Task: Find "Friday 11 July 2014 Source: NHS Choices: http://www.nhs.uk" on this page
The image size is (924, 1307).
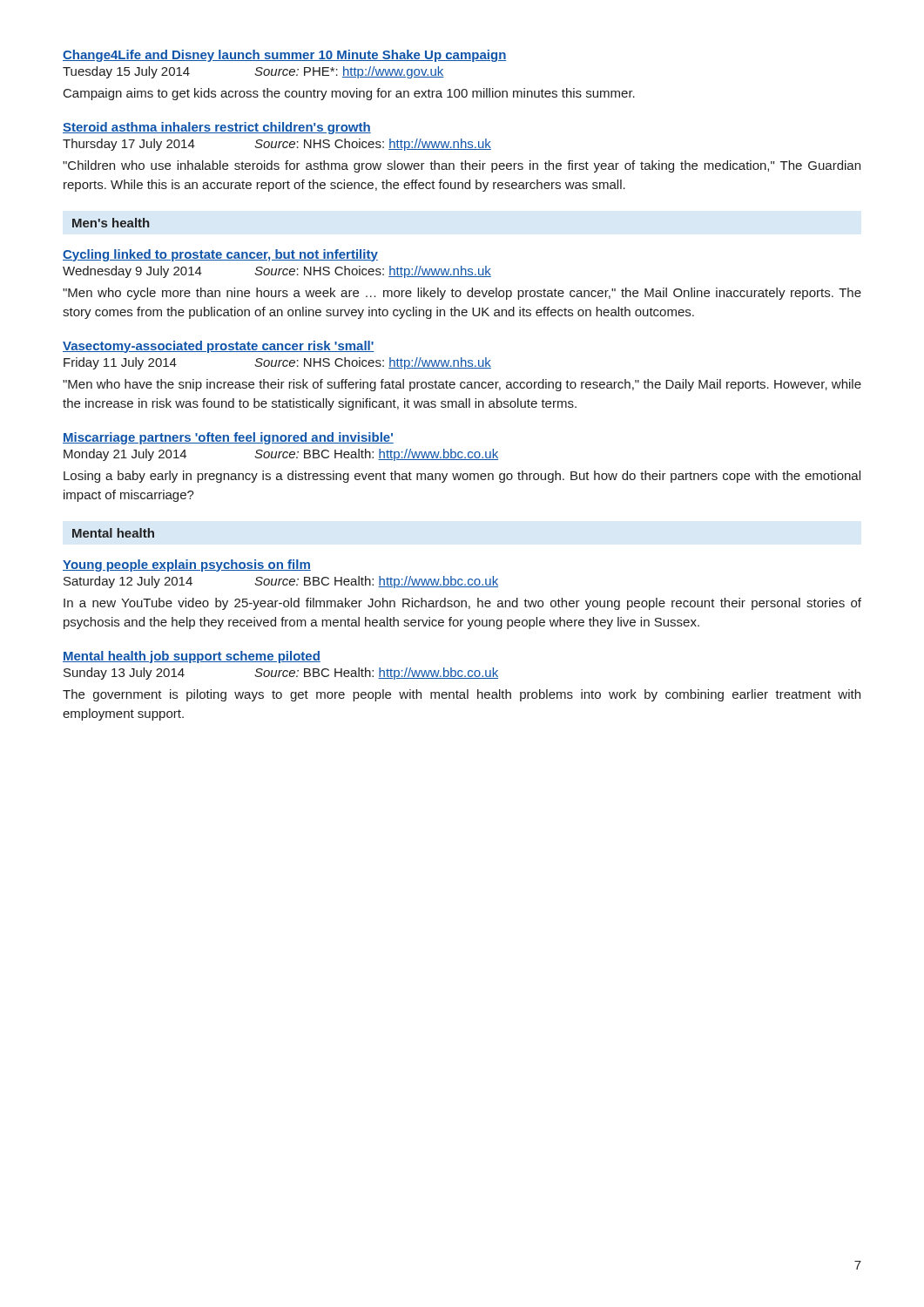Action: [277, 362]
